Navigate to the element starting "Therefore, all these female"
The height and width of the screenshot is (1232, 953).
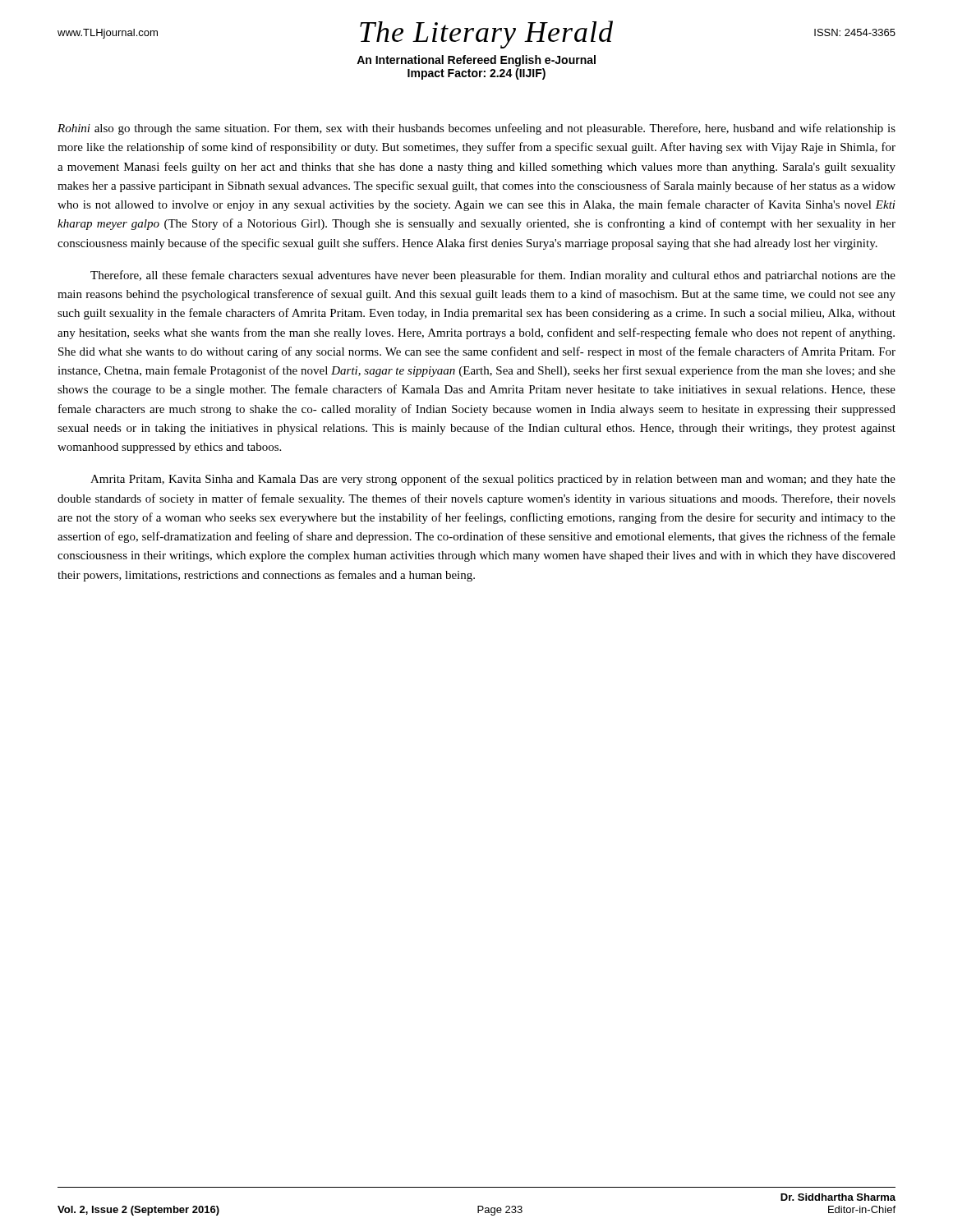[476, 361]
